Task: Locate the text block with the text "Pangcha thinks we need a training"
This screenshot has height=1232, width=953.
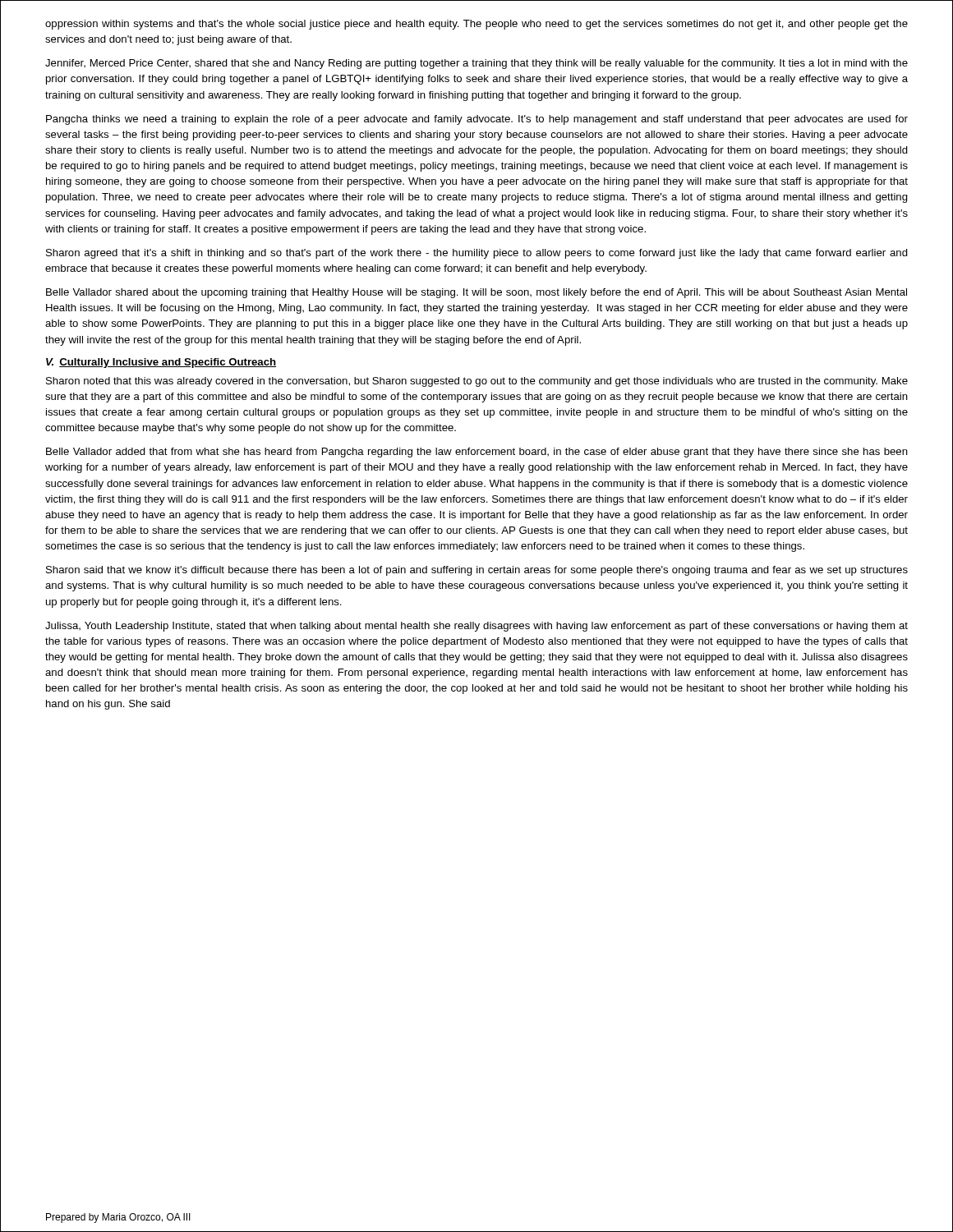Action: point(476,173)
